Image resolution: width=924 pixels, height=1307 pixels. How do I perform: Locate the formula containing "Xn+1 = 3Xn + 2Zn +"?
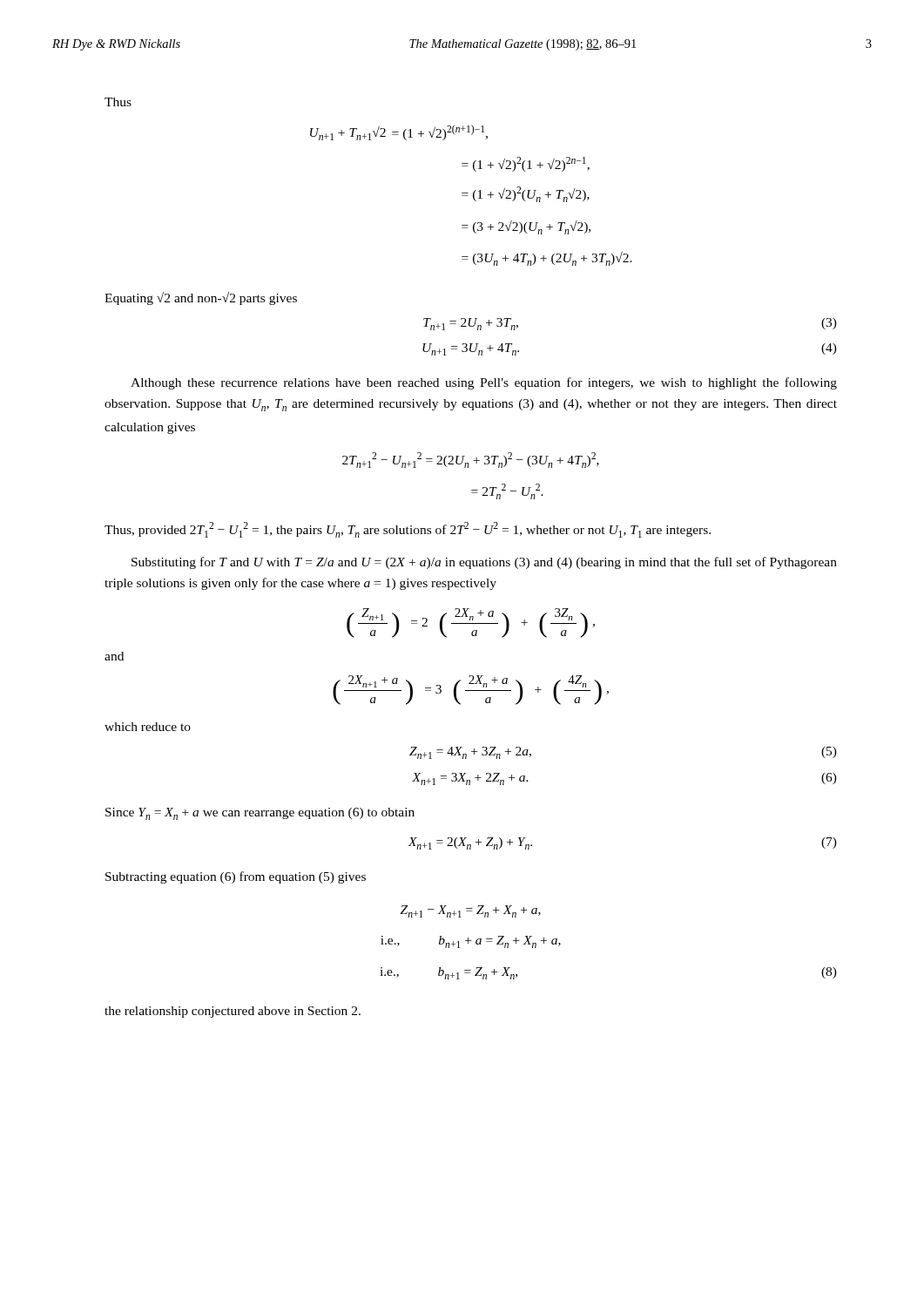[x=478, y=779]
